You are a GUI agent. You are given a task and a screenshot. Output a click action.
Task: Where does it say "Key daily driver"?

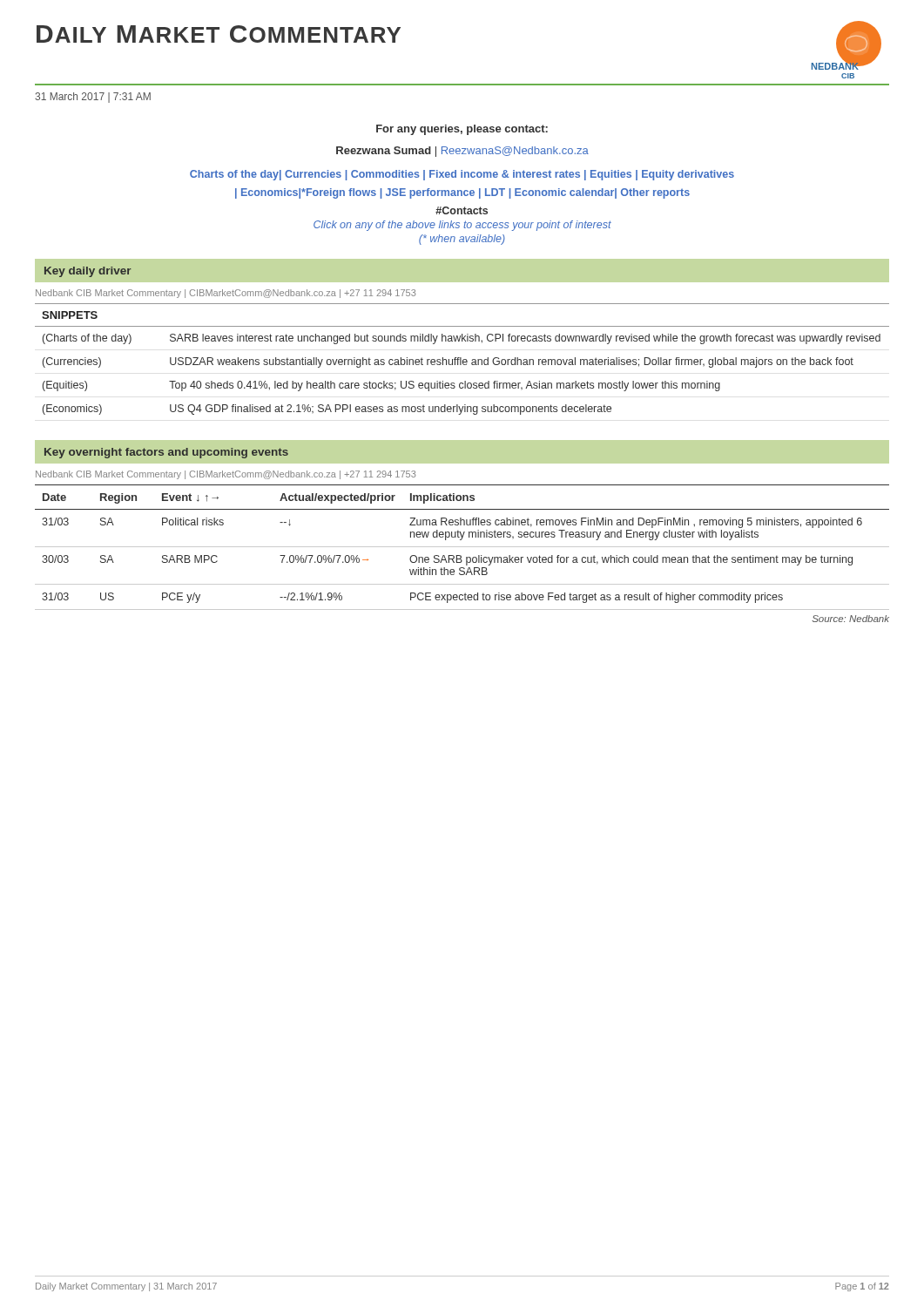coord(87,270)
